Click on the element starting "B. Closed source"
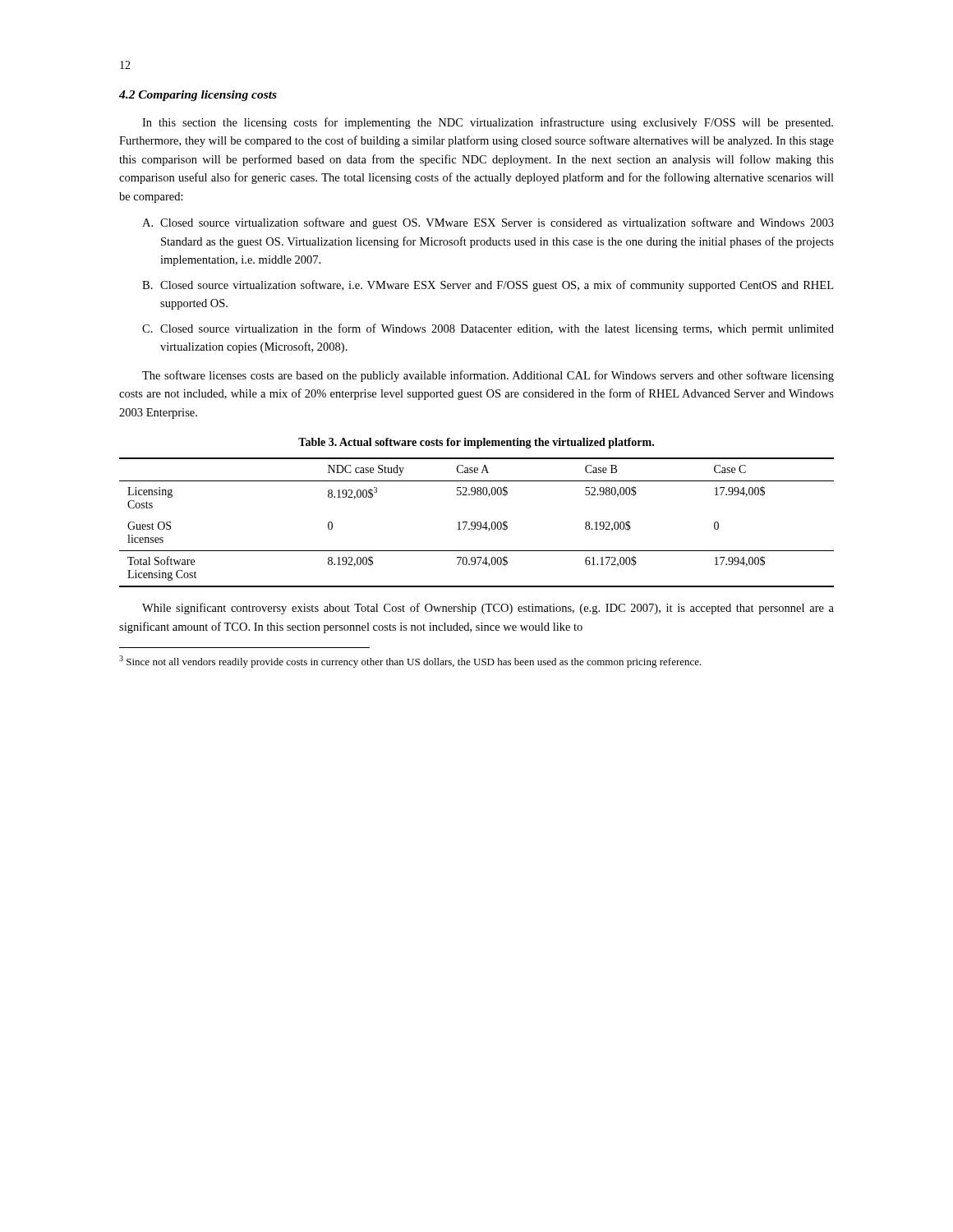Viewport: 953px width, 1232px height. coord(488,294)
